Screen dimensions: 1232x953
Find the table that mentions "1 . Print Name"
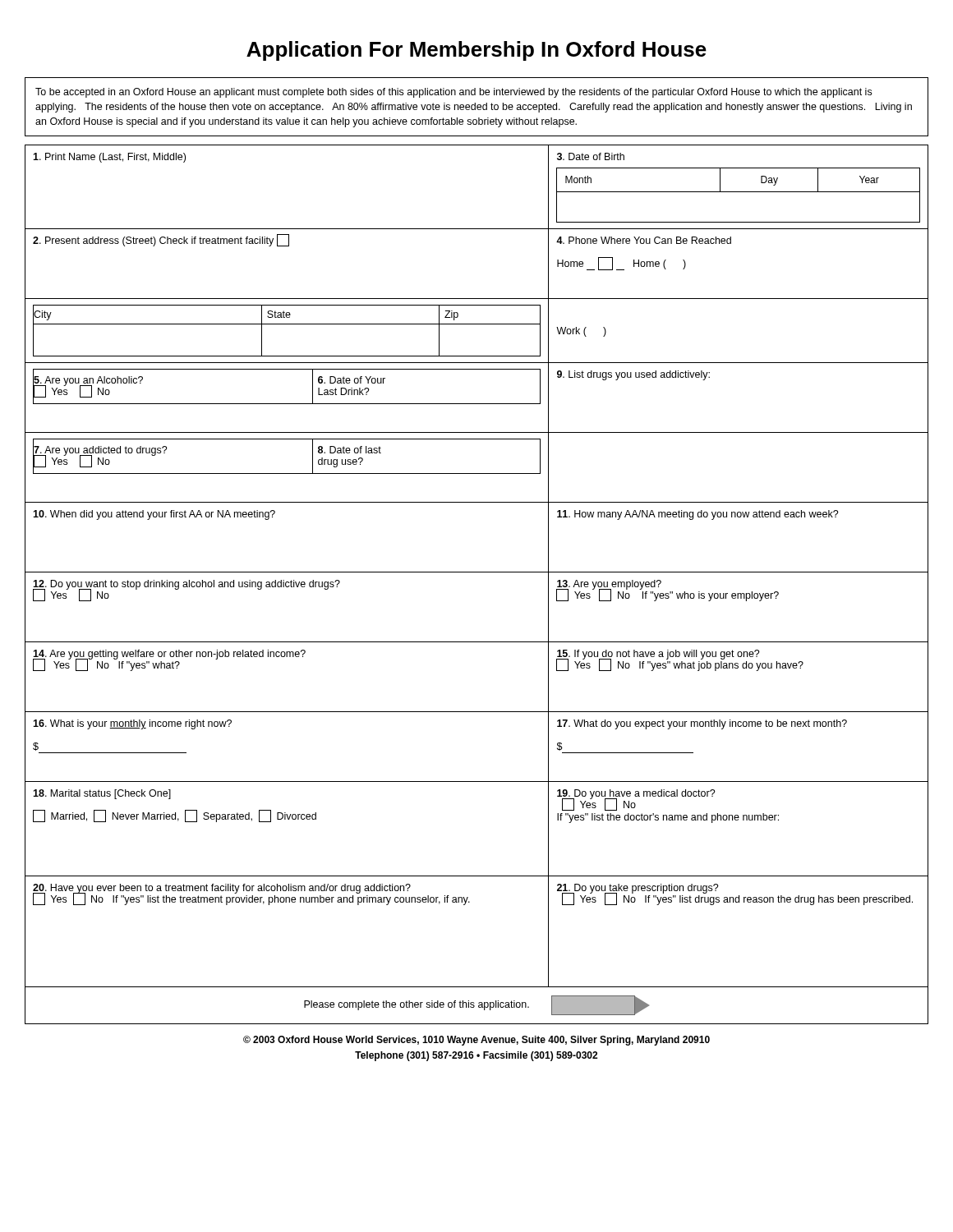tap(476, 585)
